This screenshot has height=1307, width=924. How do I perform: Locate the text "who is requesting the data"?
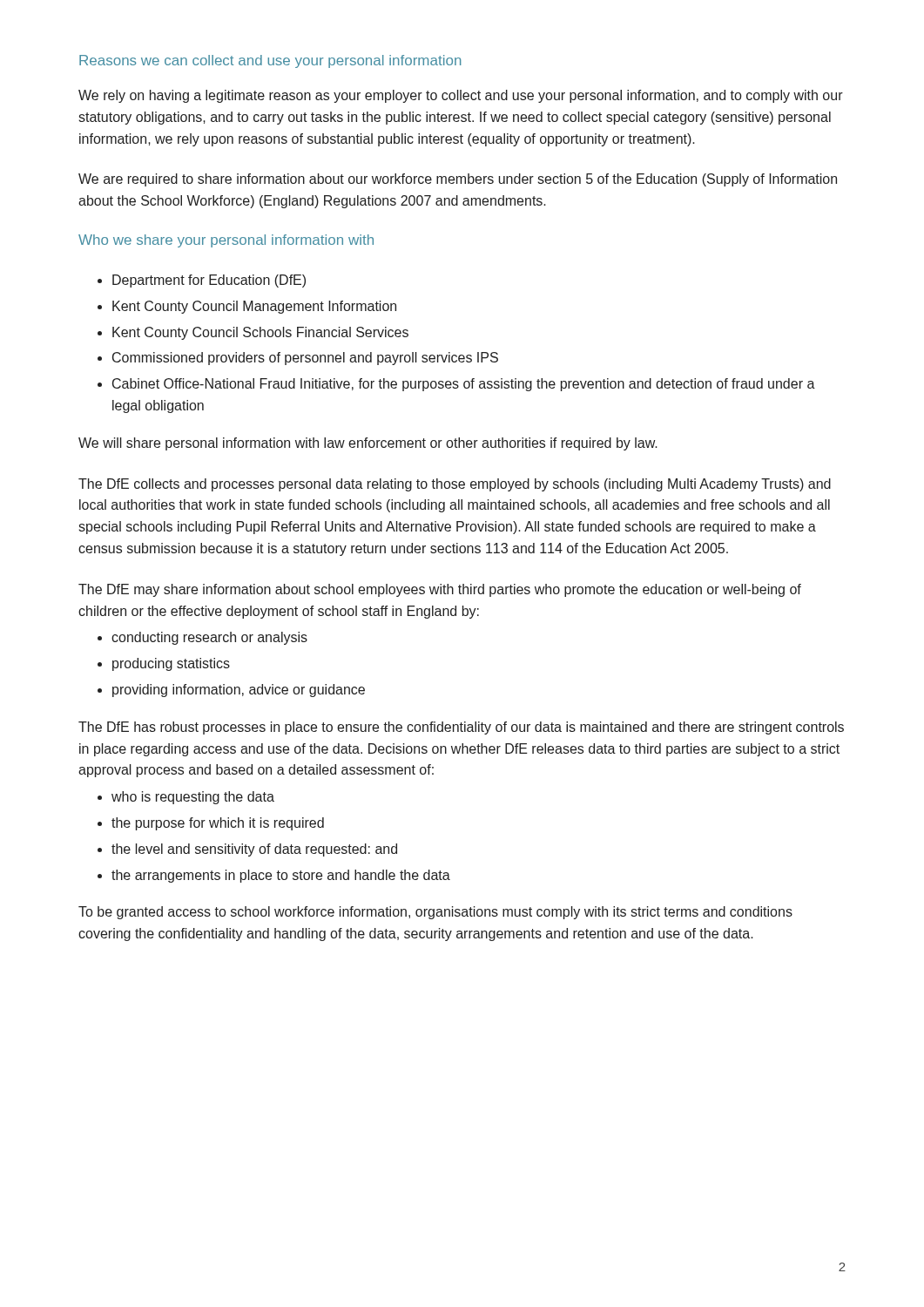(193, 797)
